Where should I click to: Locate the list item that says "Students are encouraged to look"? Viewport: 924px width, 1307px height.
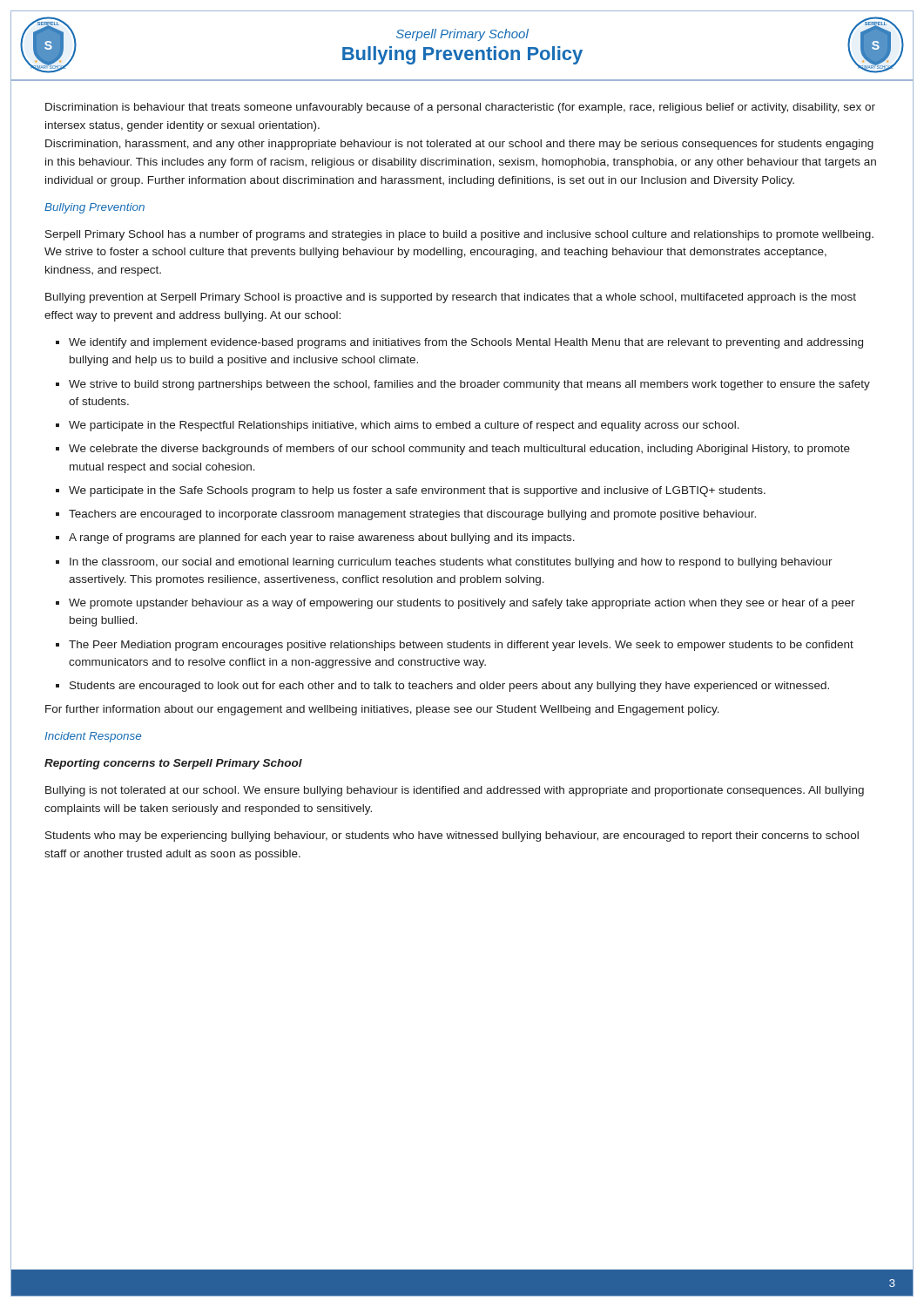tap(474, 686)
